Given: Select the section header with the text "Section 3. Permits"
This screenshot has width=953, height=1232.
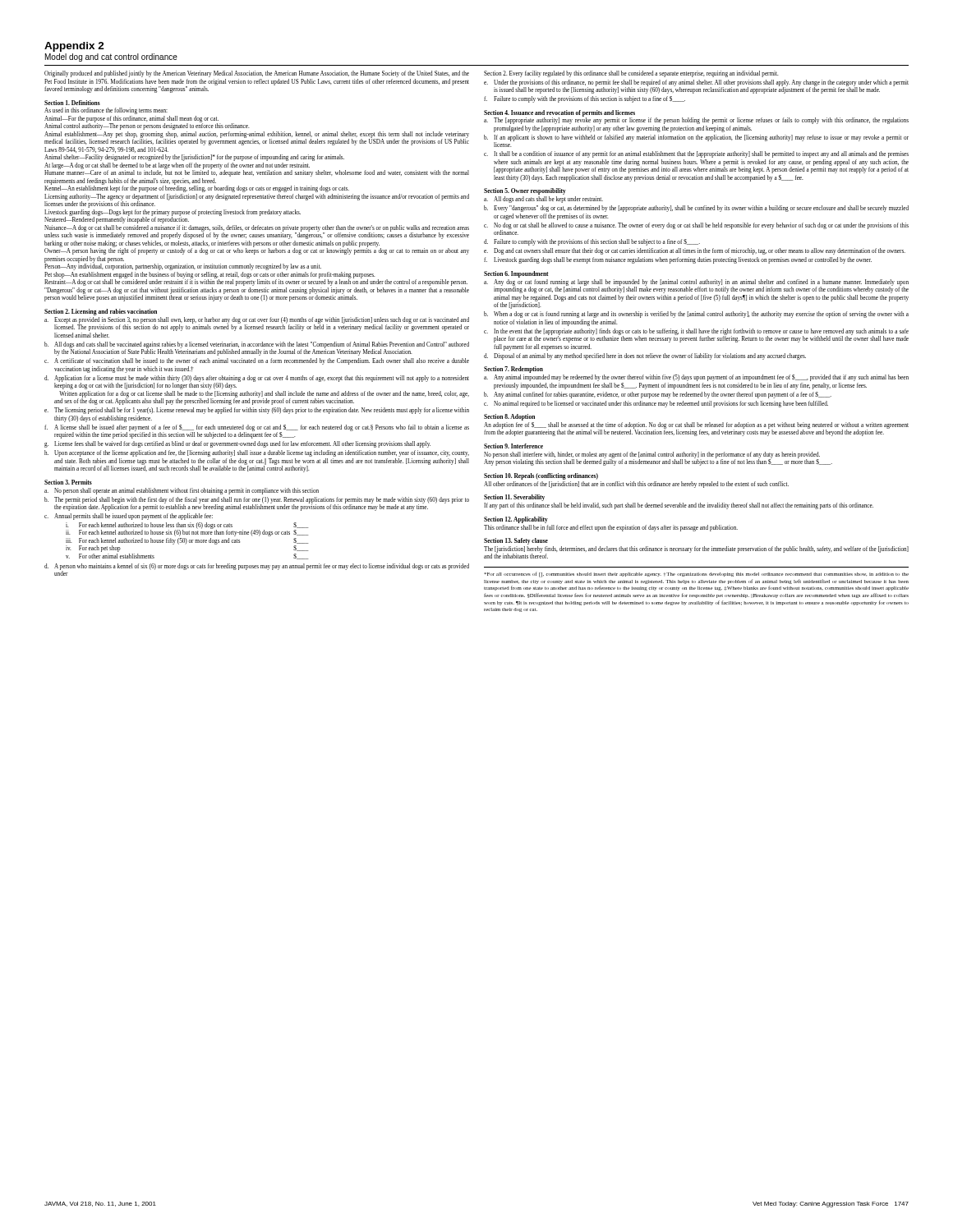Looking at the screenshot, I should coord(68,482).
